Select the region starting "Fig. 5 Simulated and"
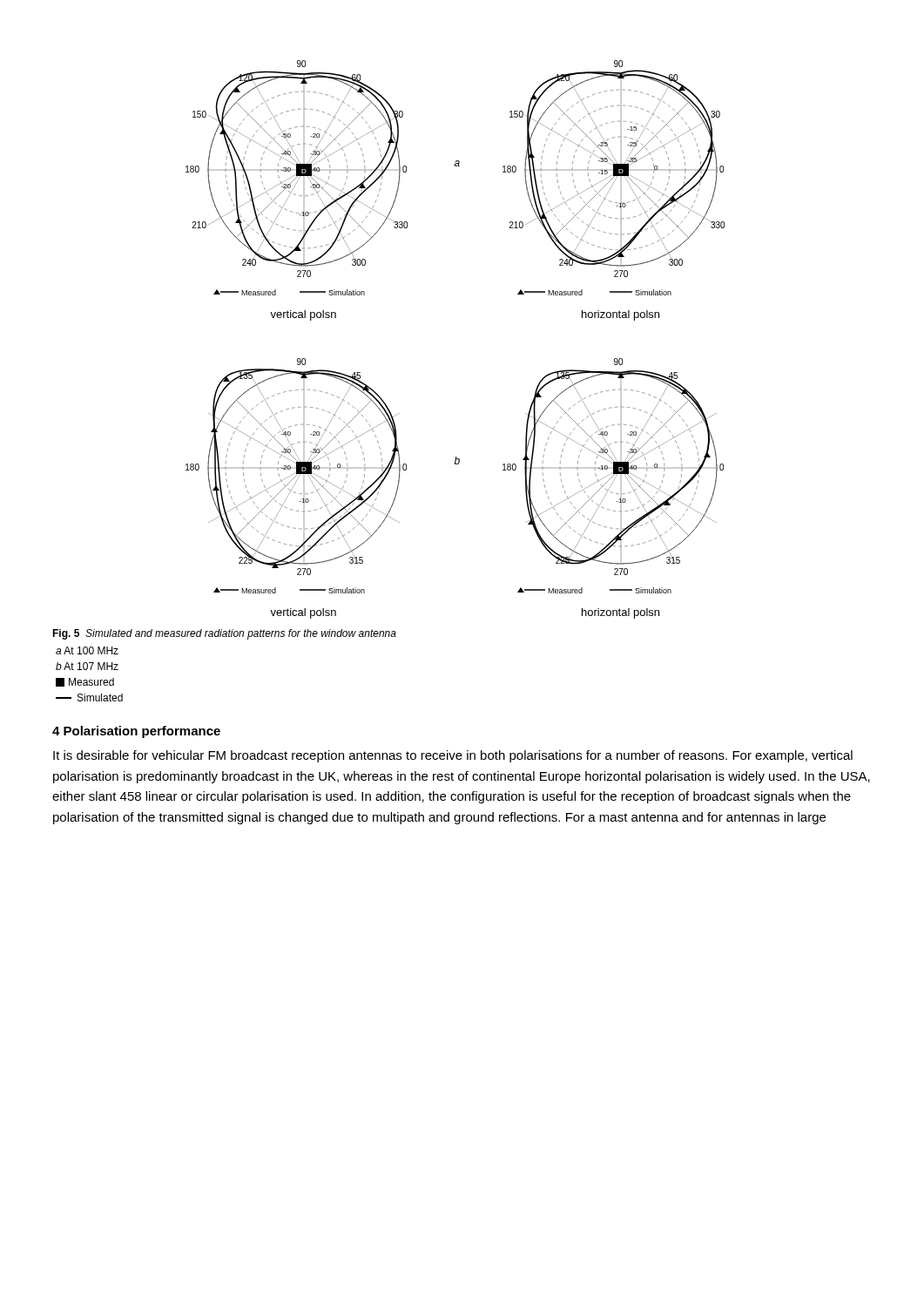 coord(224,633)
